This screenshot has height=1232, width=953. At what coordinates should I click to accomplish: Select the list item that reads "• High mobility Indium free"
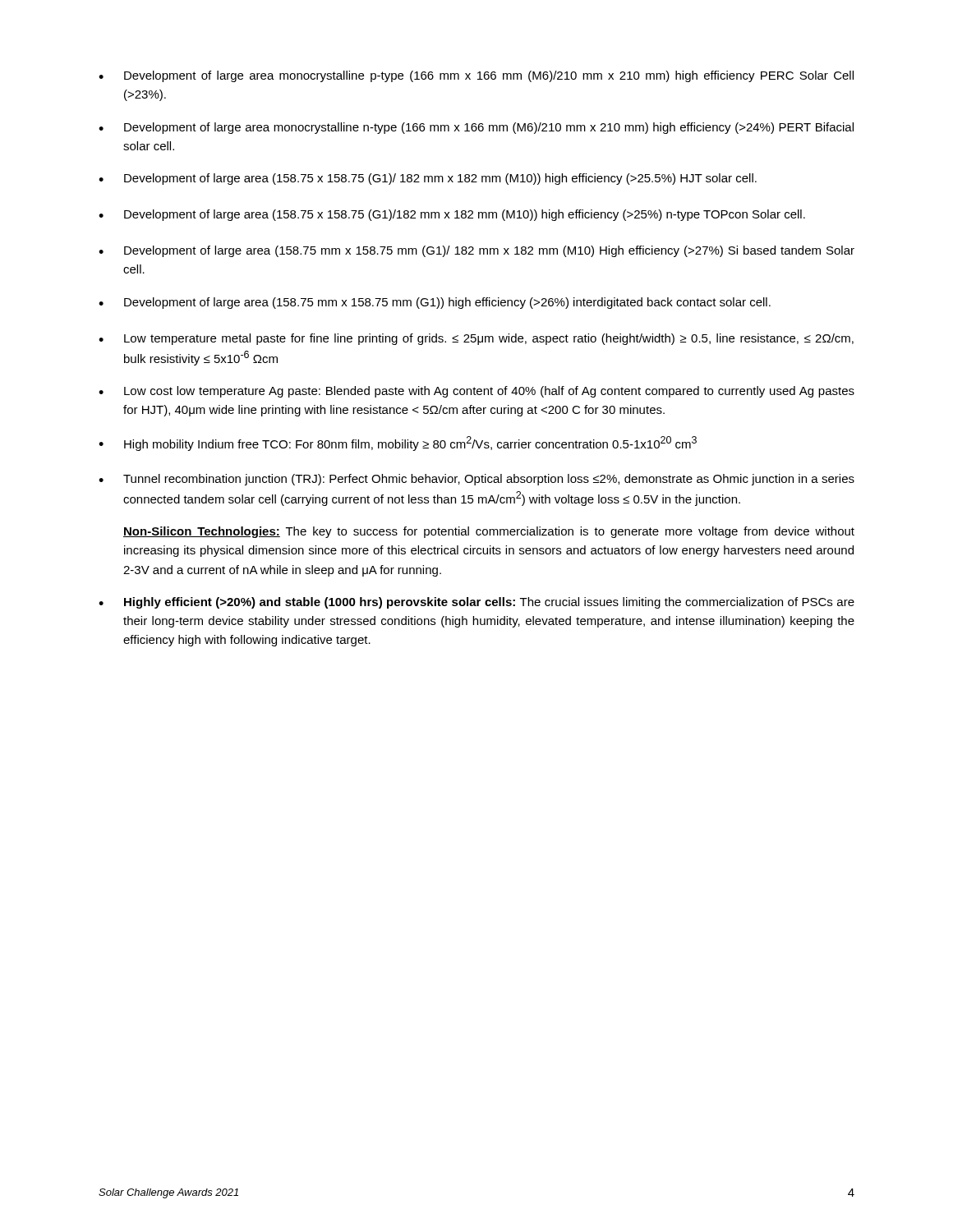(x=476, y=444)
